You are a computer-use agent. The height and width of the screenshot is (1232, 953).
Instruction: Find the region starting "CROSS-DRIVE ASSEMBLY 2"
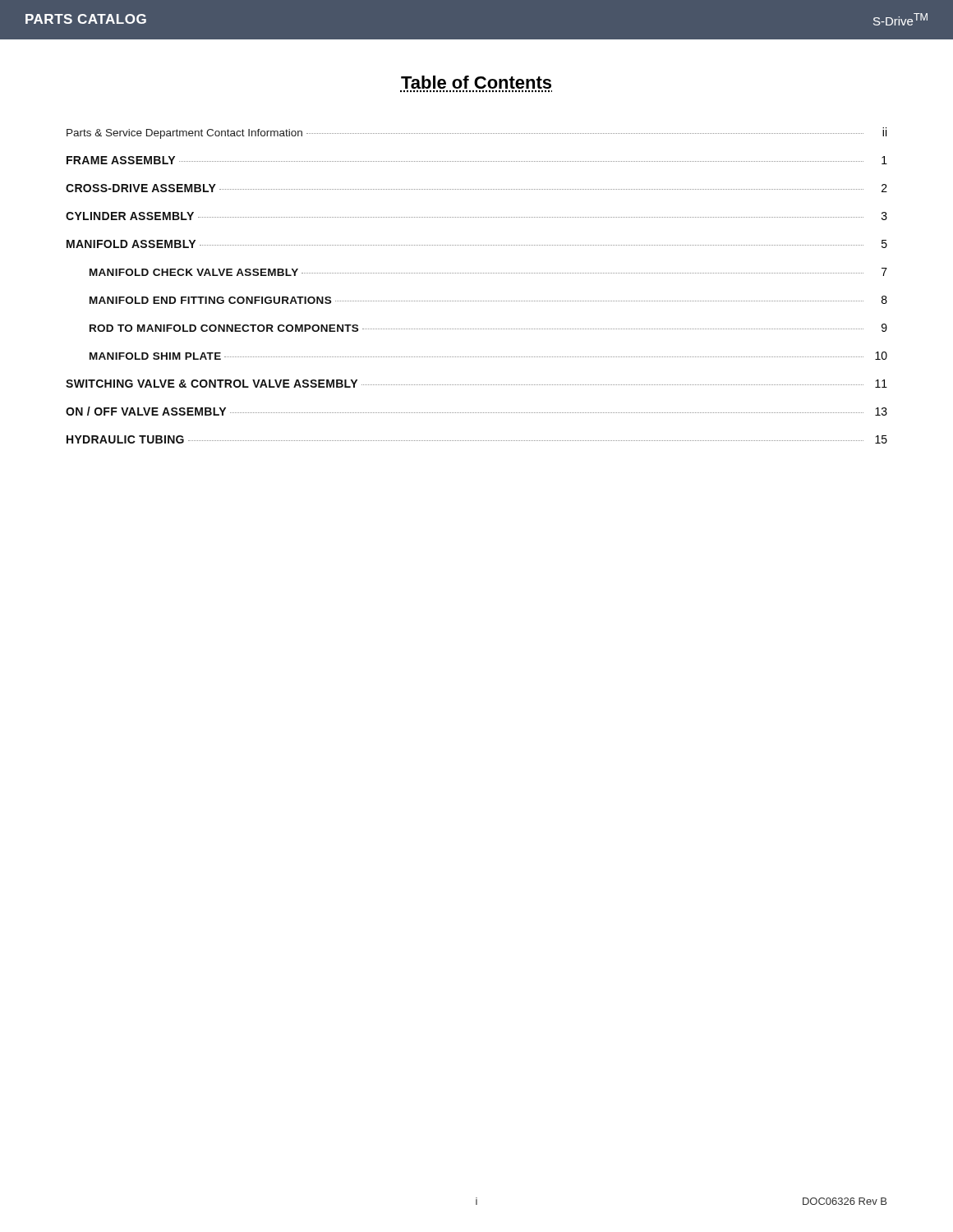476,188
